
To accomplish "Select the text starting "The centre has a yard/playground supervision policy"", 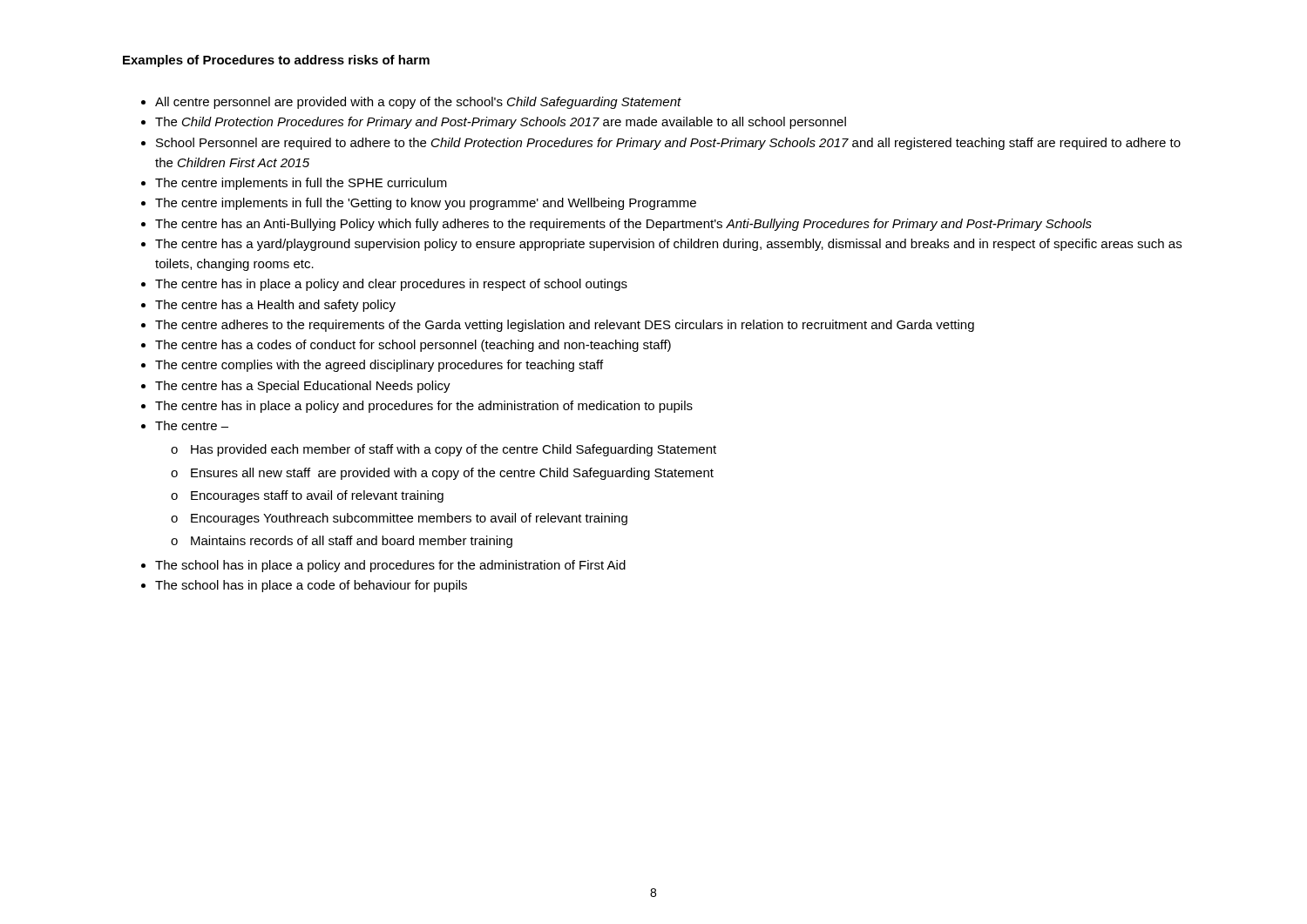I will tap(670, 253).
